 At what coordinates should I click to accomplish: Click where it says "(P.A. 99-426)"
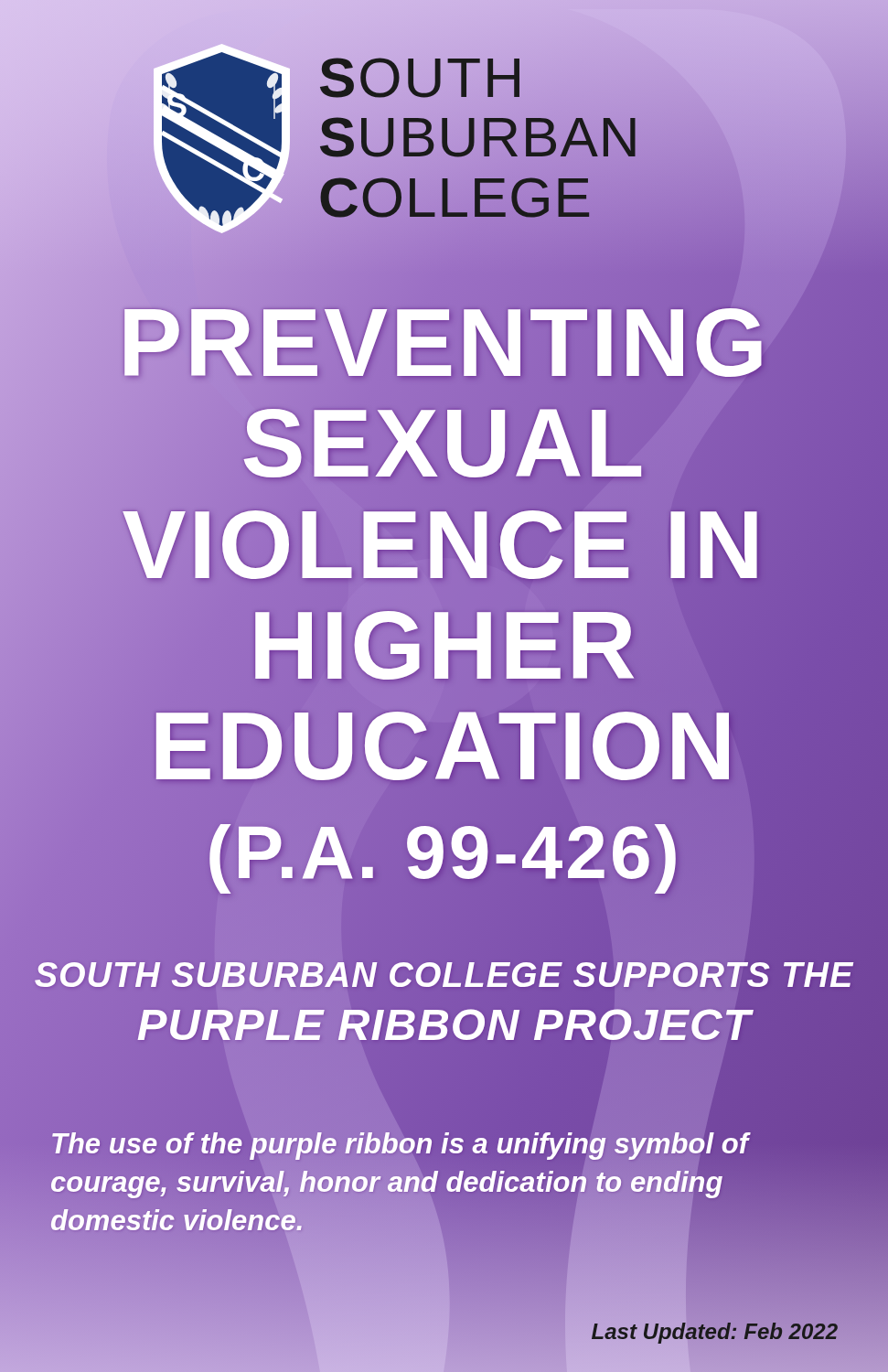[x=444, y=852]
